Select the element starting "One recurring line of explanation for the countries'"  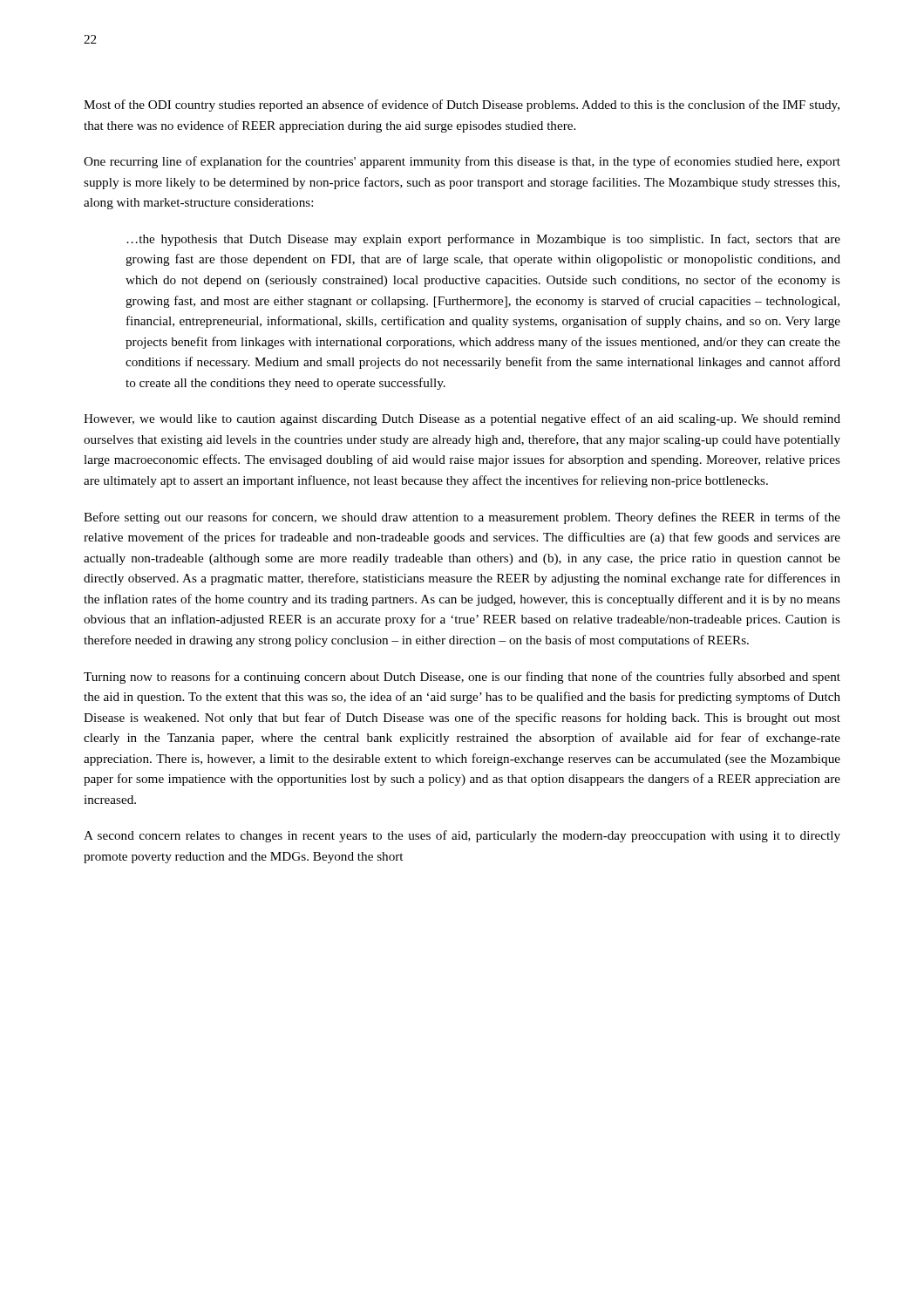pos(462,182)
